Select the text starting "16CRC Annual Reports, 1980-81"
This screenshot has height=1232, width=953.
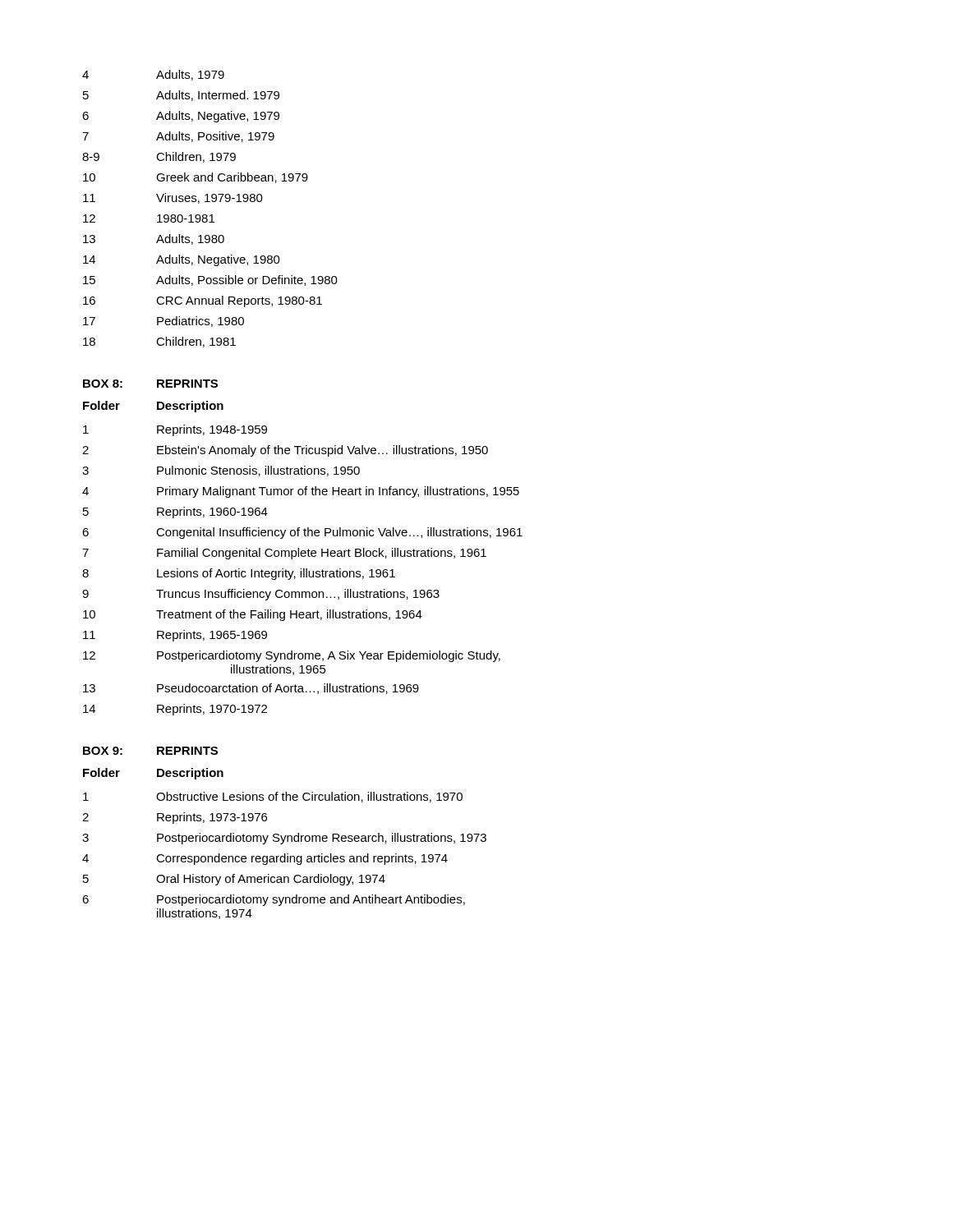[203, 301]
